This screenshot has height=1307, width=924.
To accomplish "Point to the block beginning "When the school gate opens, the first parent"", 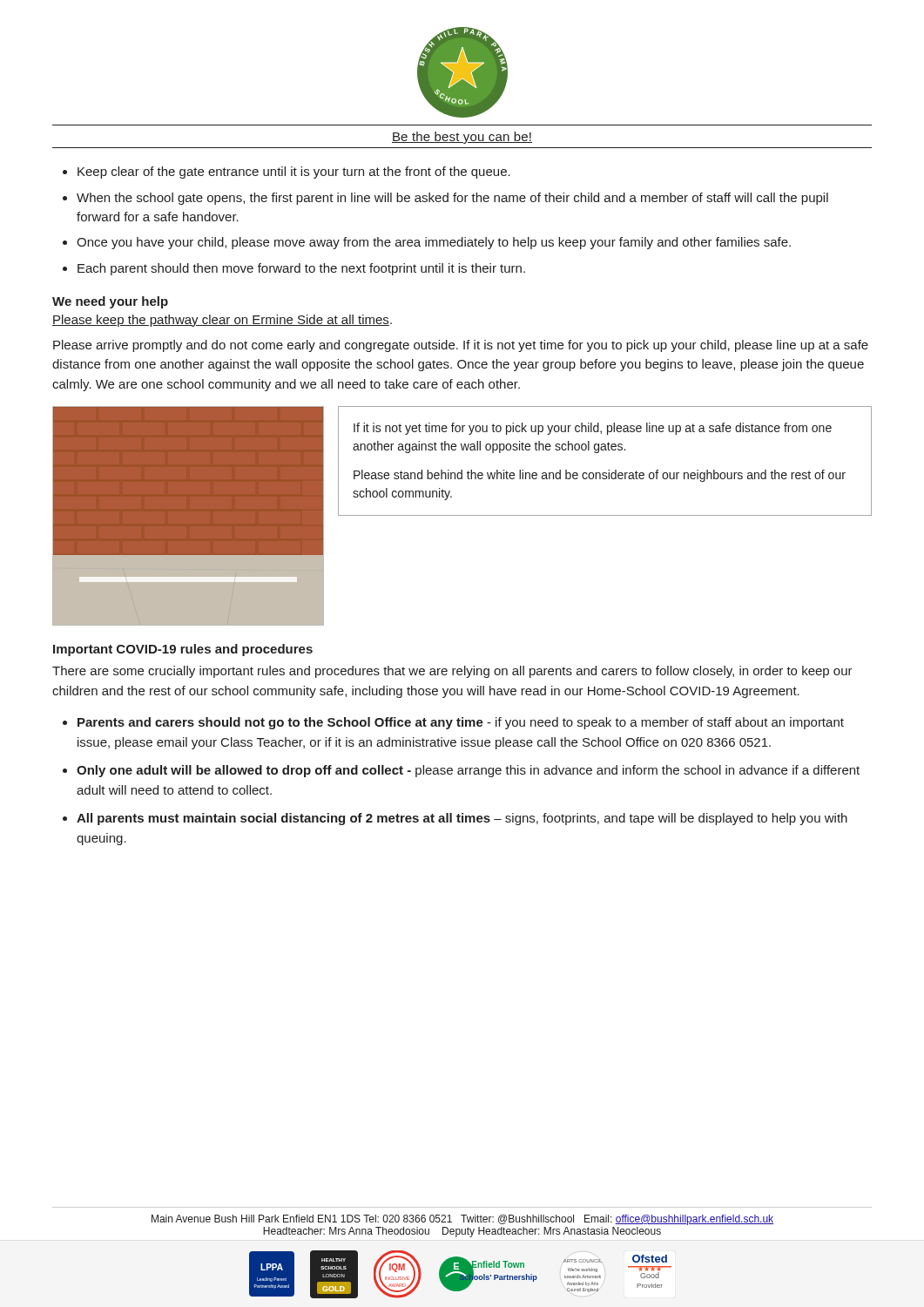I will tap(453, 207).
